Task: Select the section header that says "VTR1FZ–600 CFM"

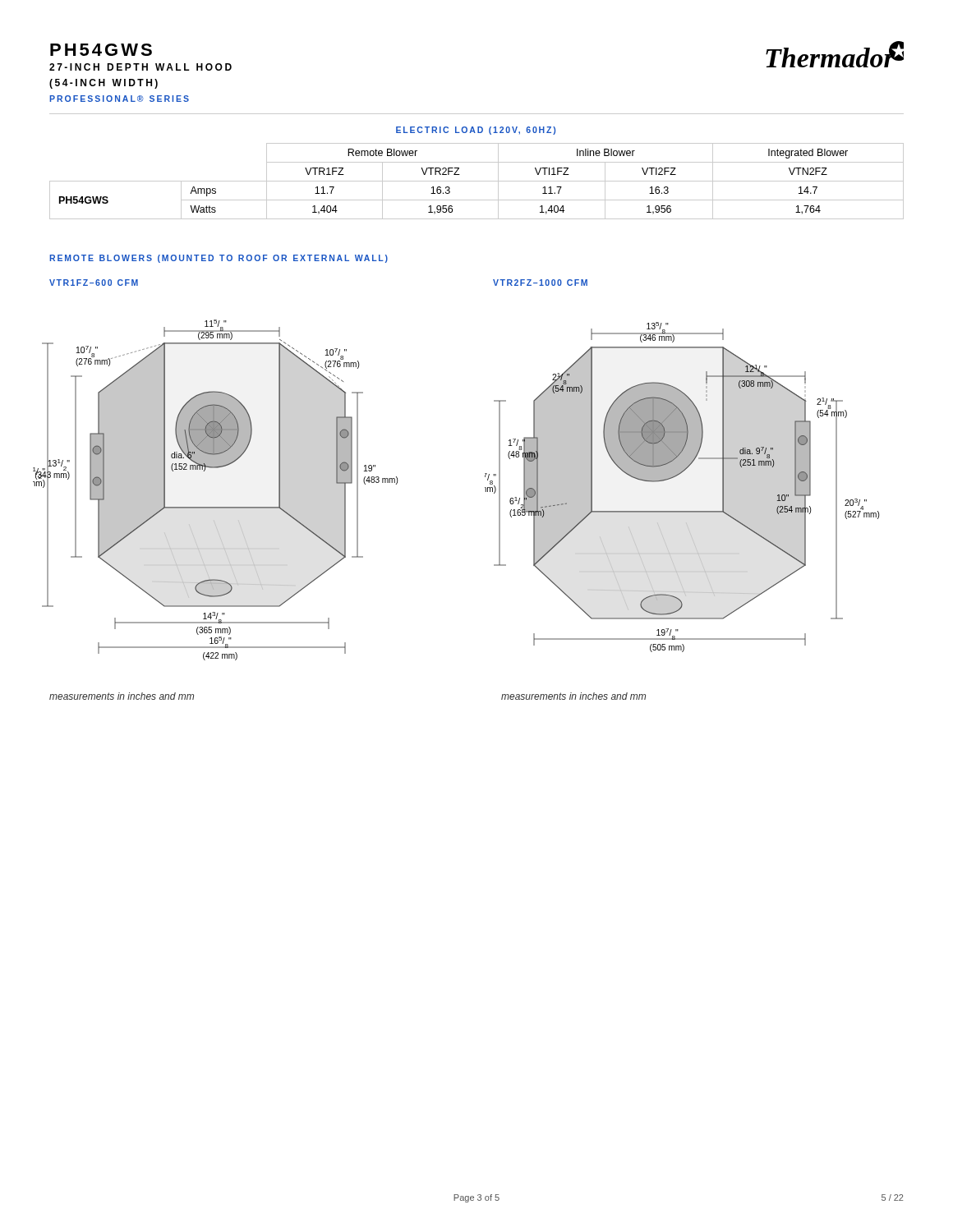Action: (94, 282)
